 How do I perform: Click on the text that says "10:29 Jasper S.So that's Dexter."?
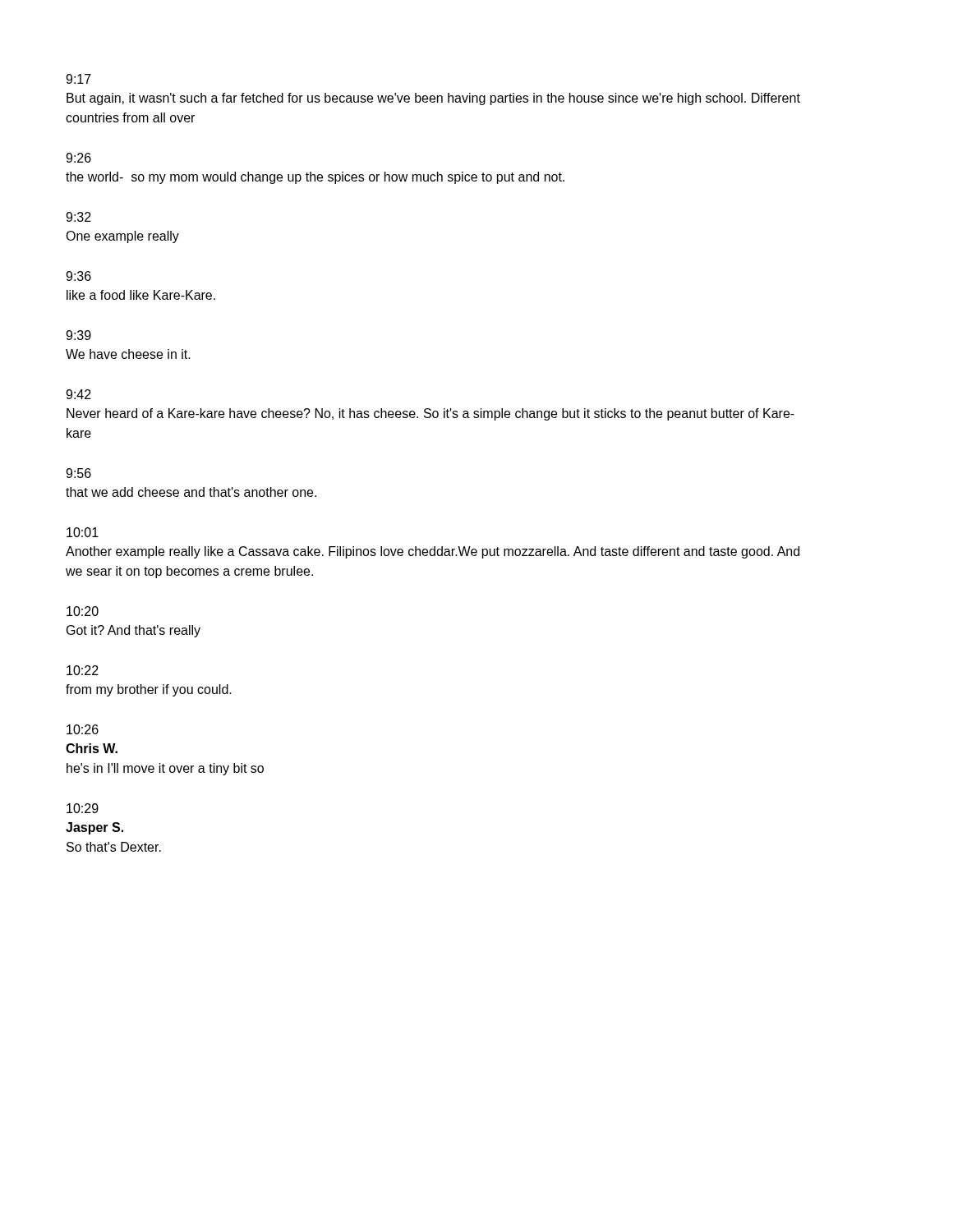[83, 808]
